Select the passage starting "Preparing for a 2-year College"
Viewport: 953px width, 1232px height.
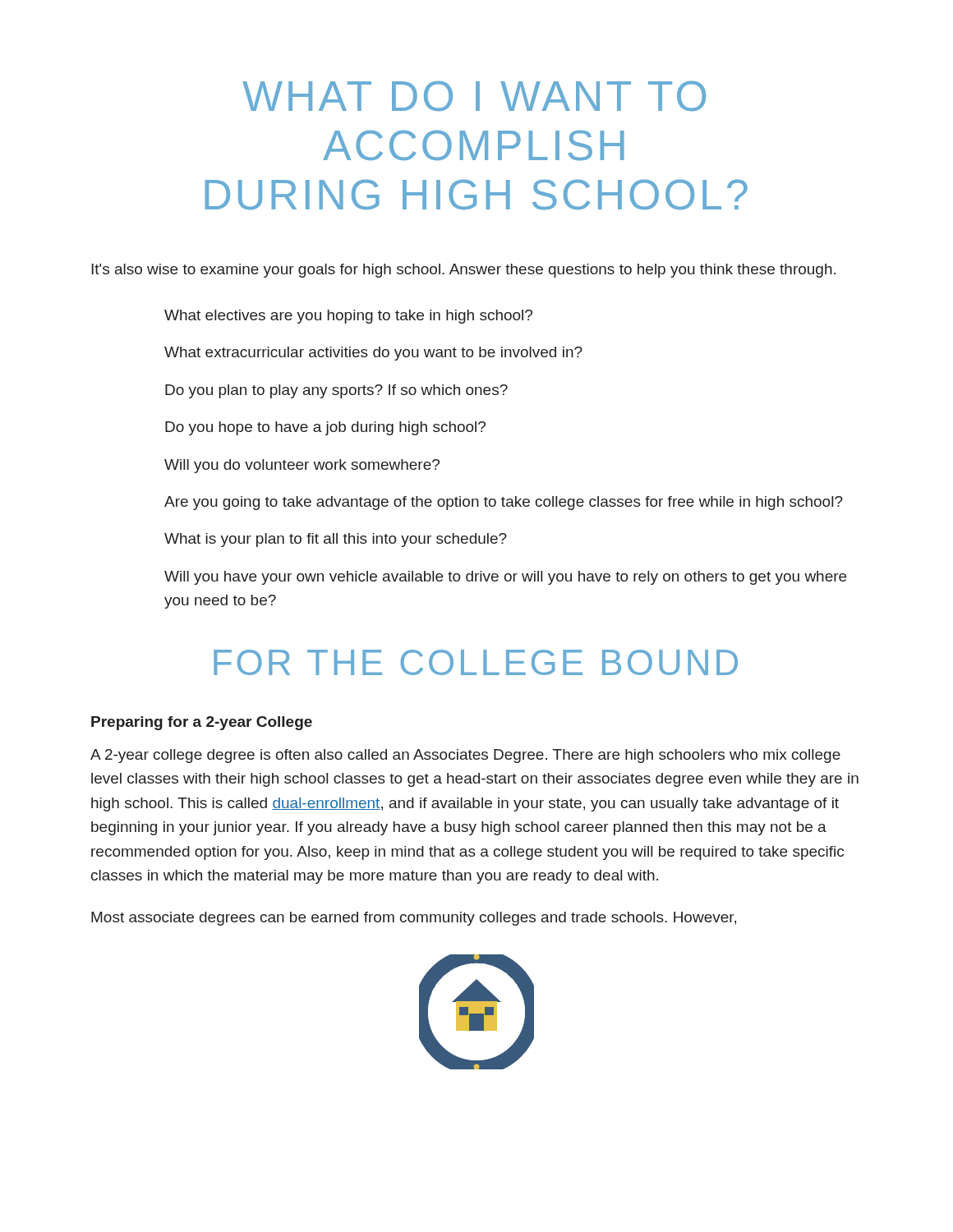click(x=201, y=721)
